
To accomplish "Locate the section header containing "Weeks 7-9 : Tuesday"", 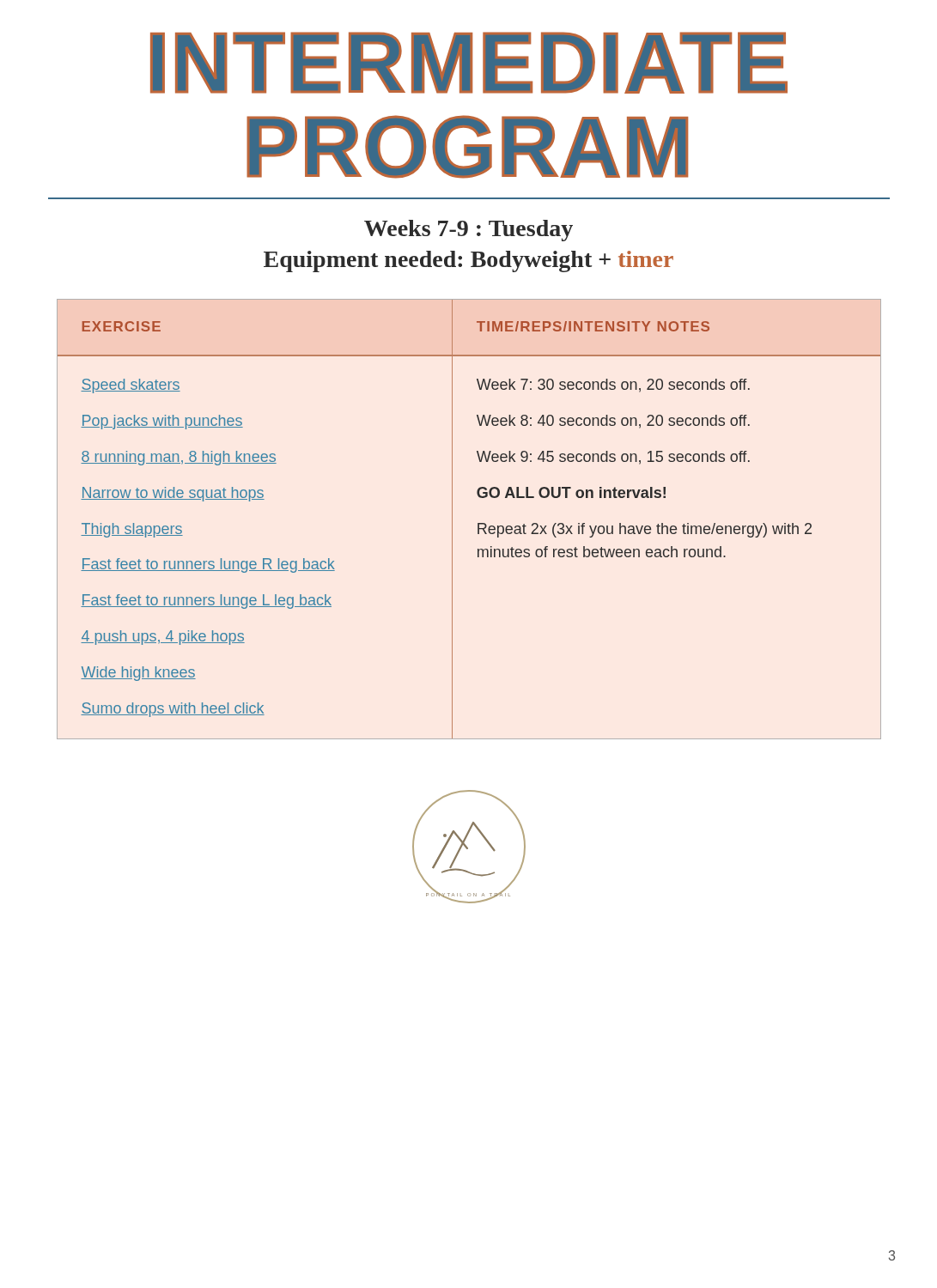I will [468, 244].
